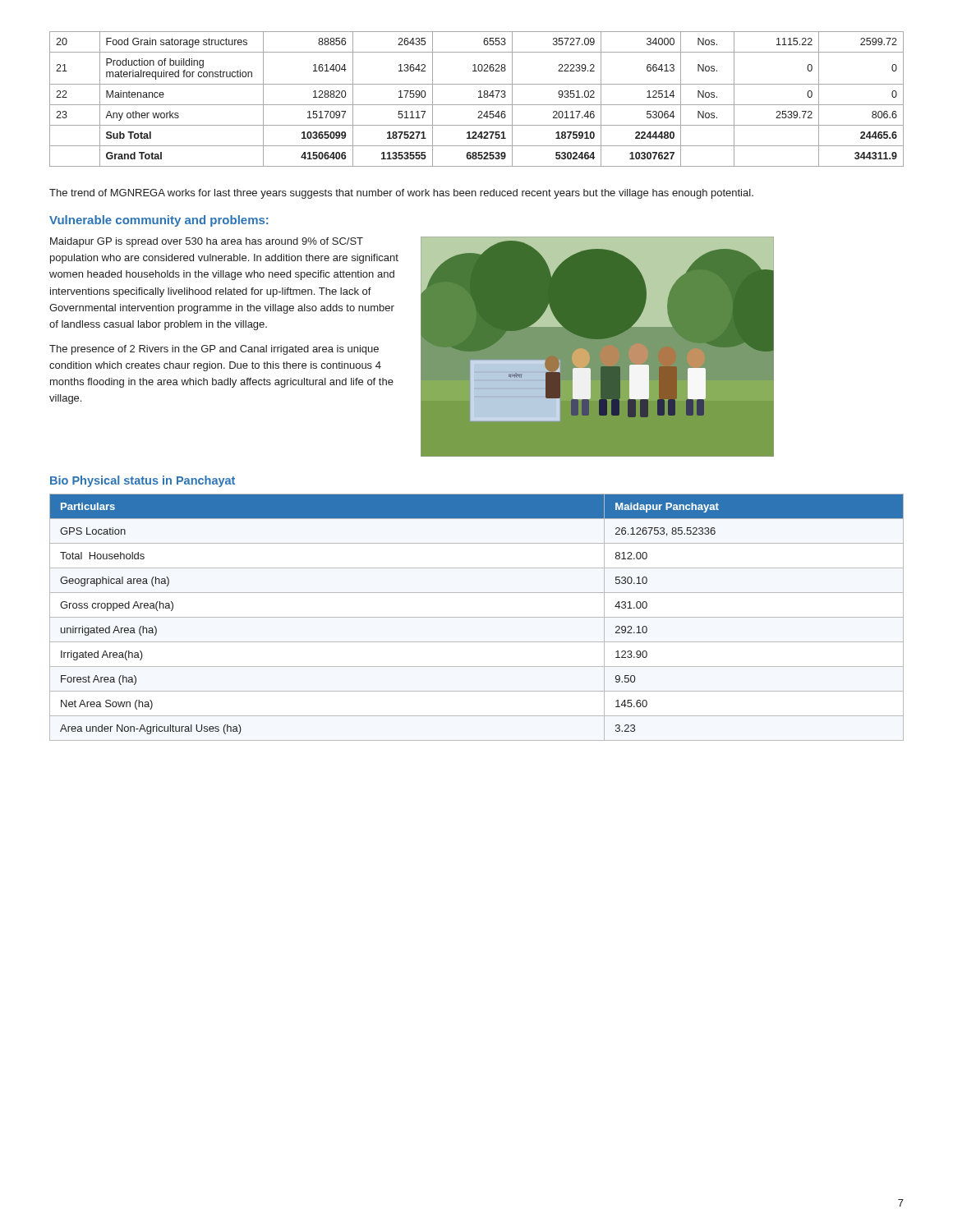Select the region starting "Bio Physical status in Panchayat"
This screenshot has width=953, height=1232.
[x=142, y=481]
